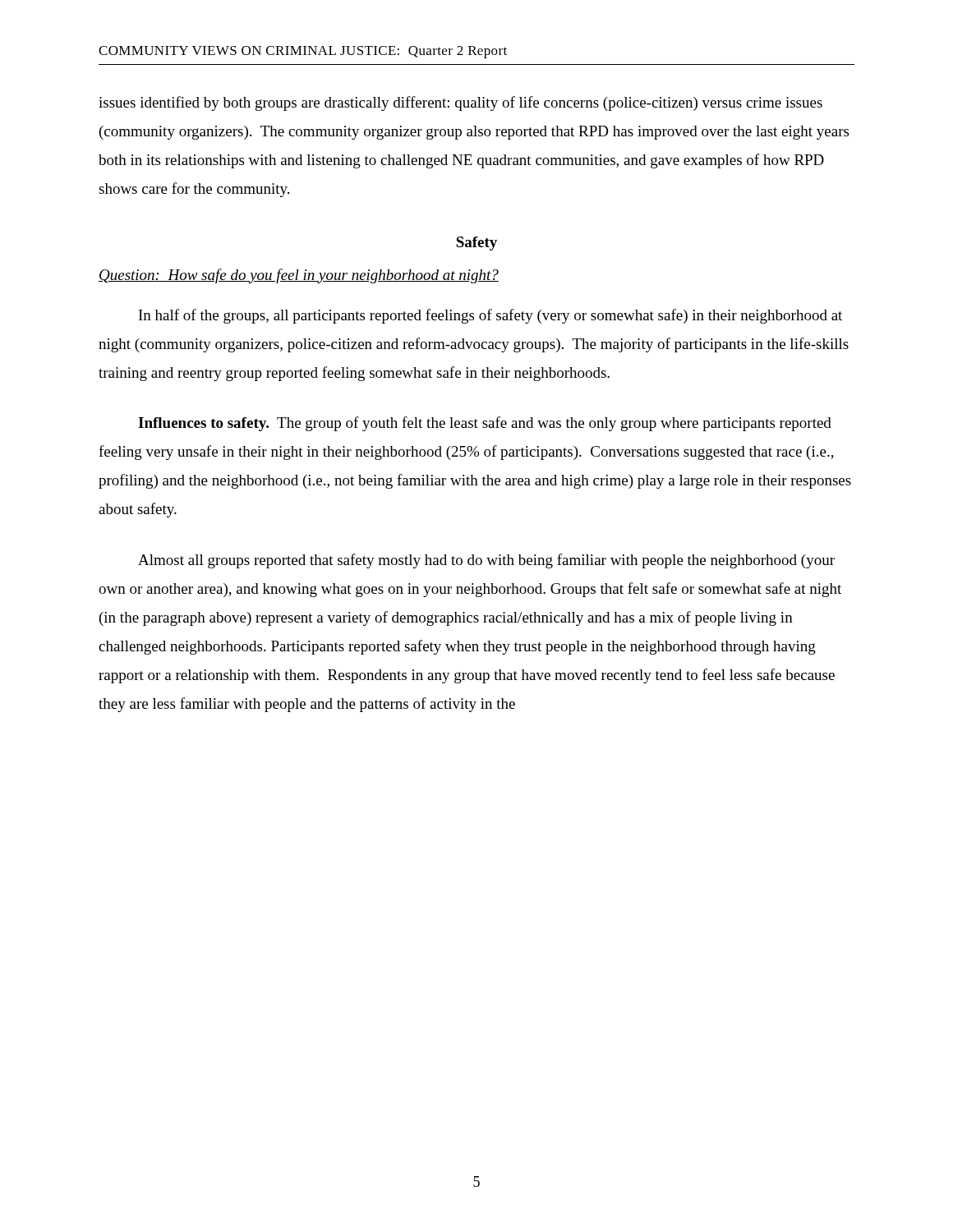This screenshot has width=953, height=1232.
Task: Locate the text block with the text "Influences to safety. The group of"
Action: click(x=475, y=466)
